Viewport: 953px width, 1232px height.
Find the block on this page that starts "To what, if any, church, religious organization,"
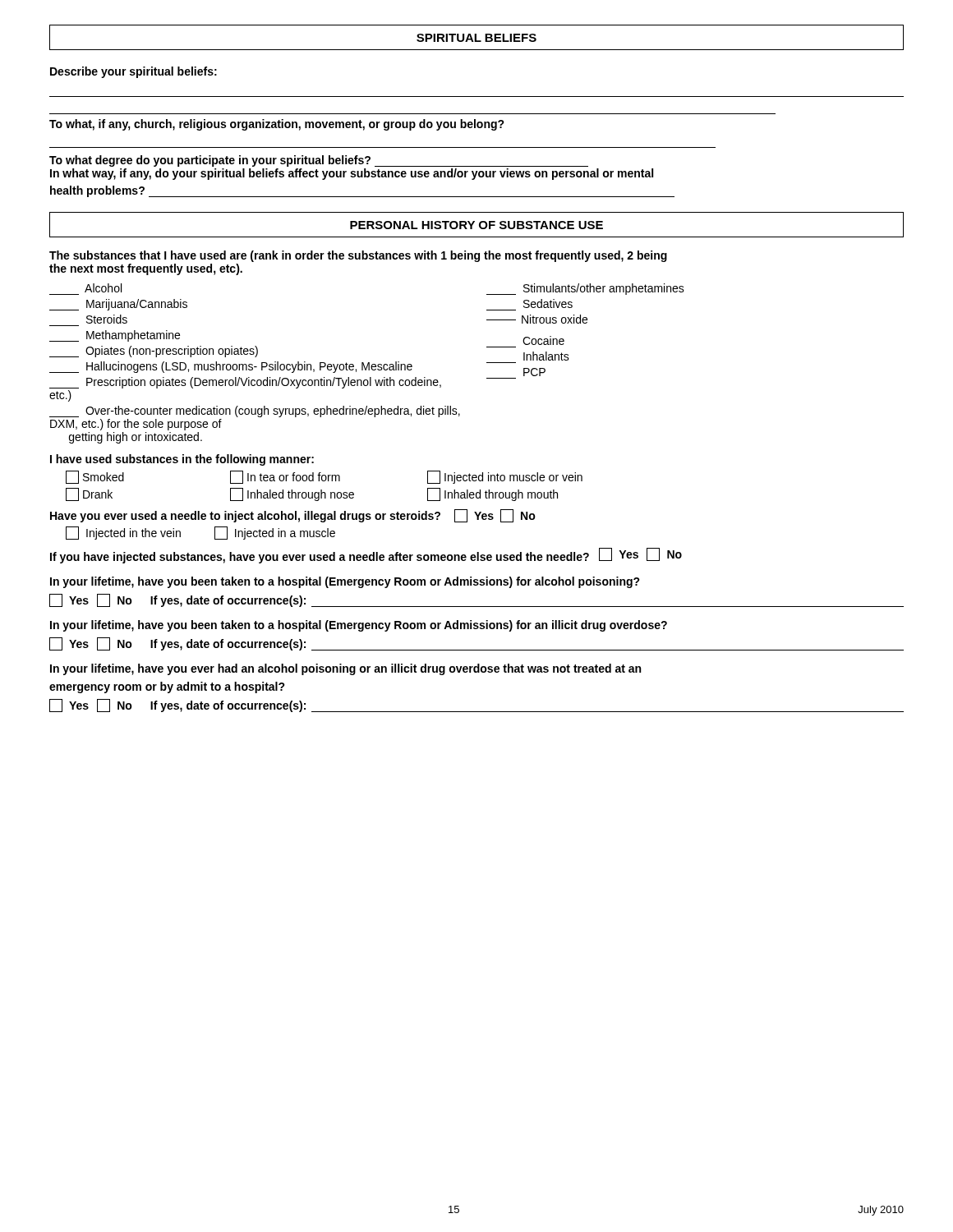point(382,133)
